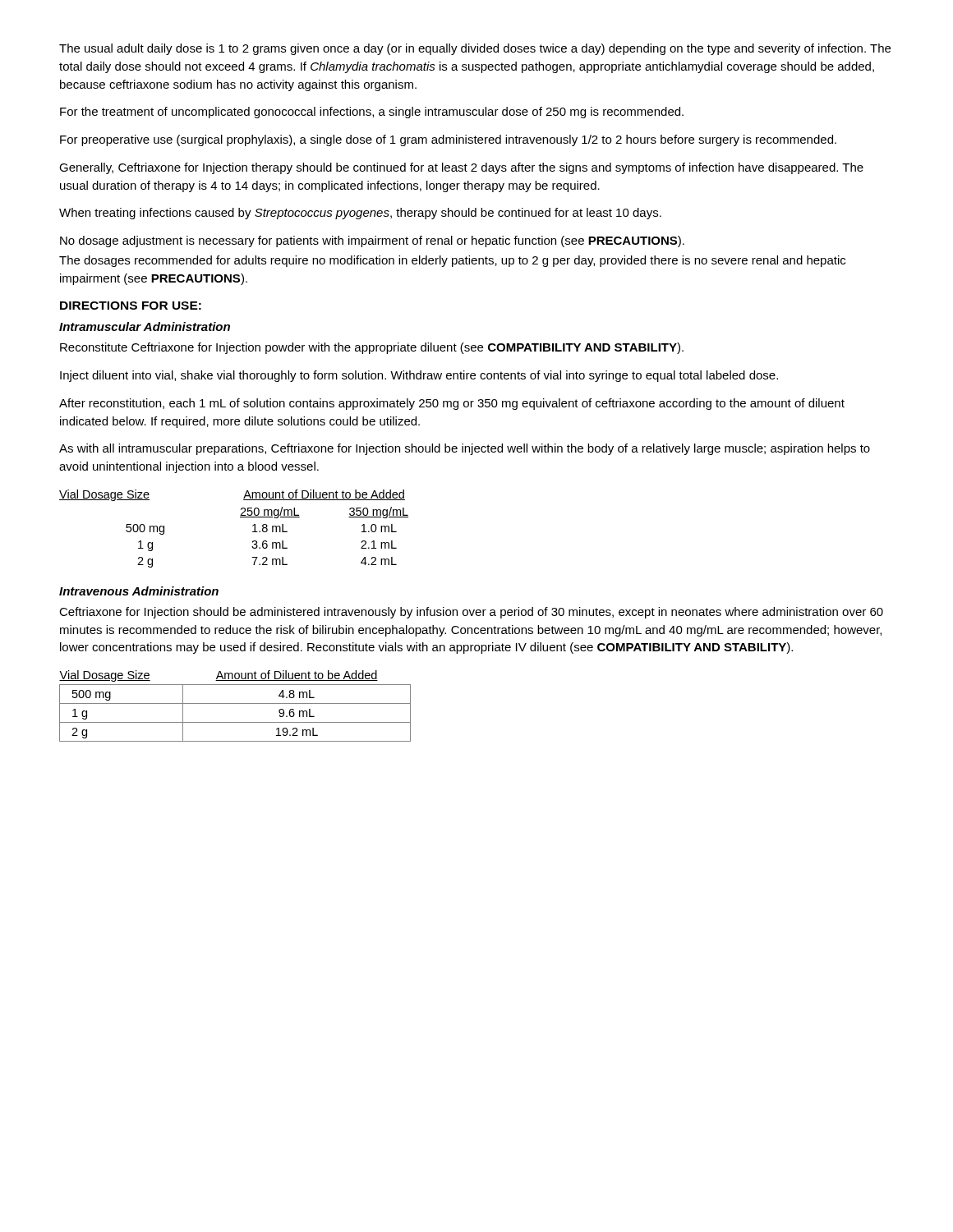The image size is (953, 1232).
Task: Find the text starting "For preoperative use (surgical prophylaxis), a single"
Action: pyautogui.click(x=448, y=139)
